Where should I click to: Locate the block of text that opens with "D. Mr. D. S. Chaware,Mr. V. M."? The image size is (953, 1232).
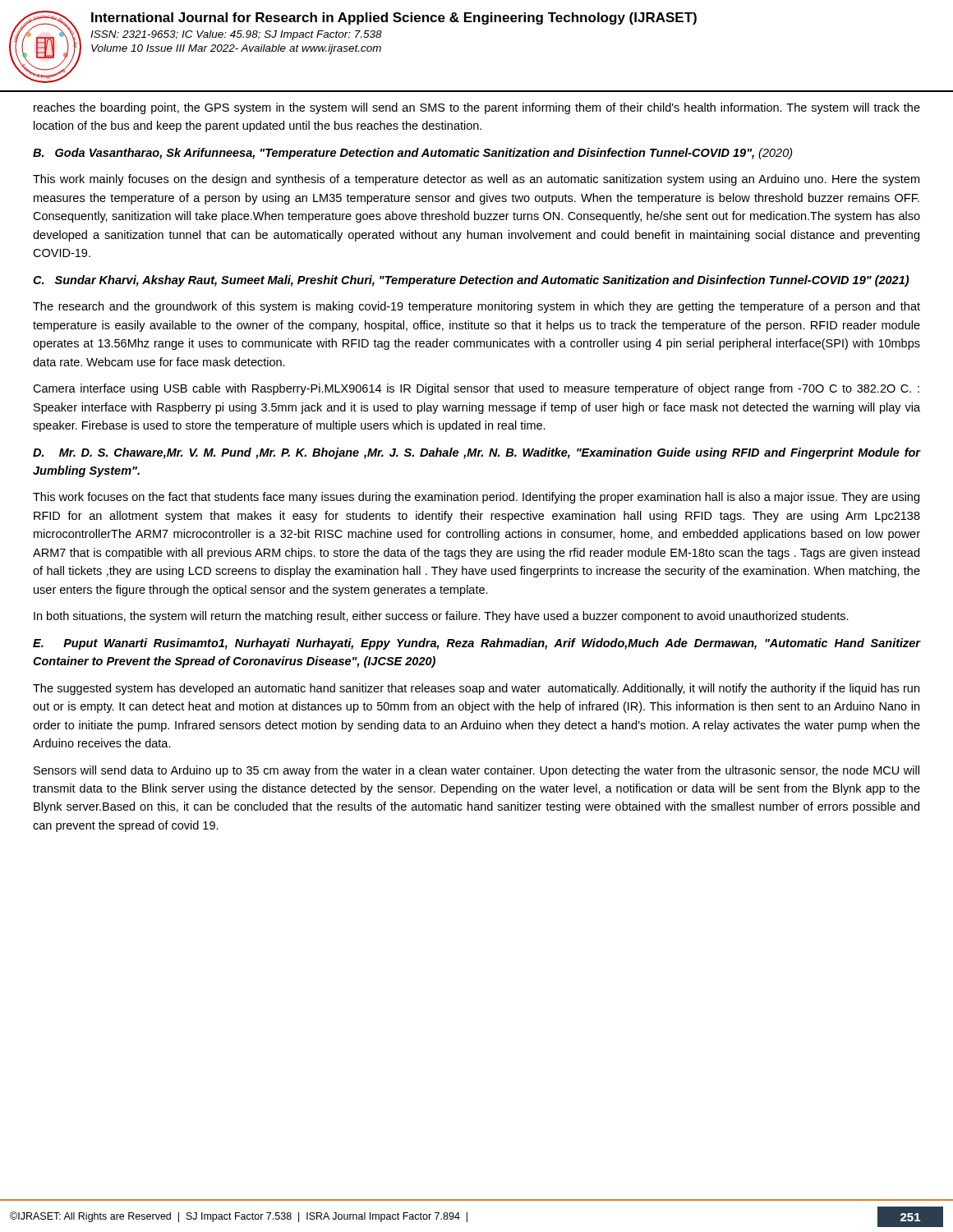pyautogui.click(x=476, y=462)
